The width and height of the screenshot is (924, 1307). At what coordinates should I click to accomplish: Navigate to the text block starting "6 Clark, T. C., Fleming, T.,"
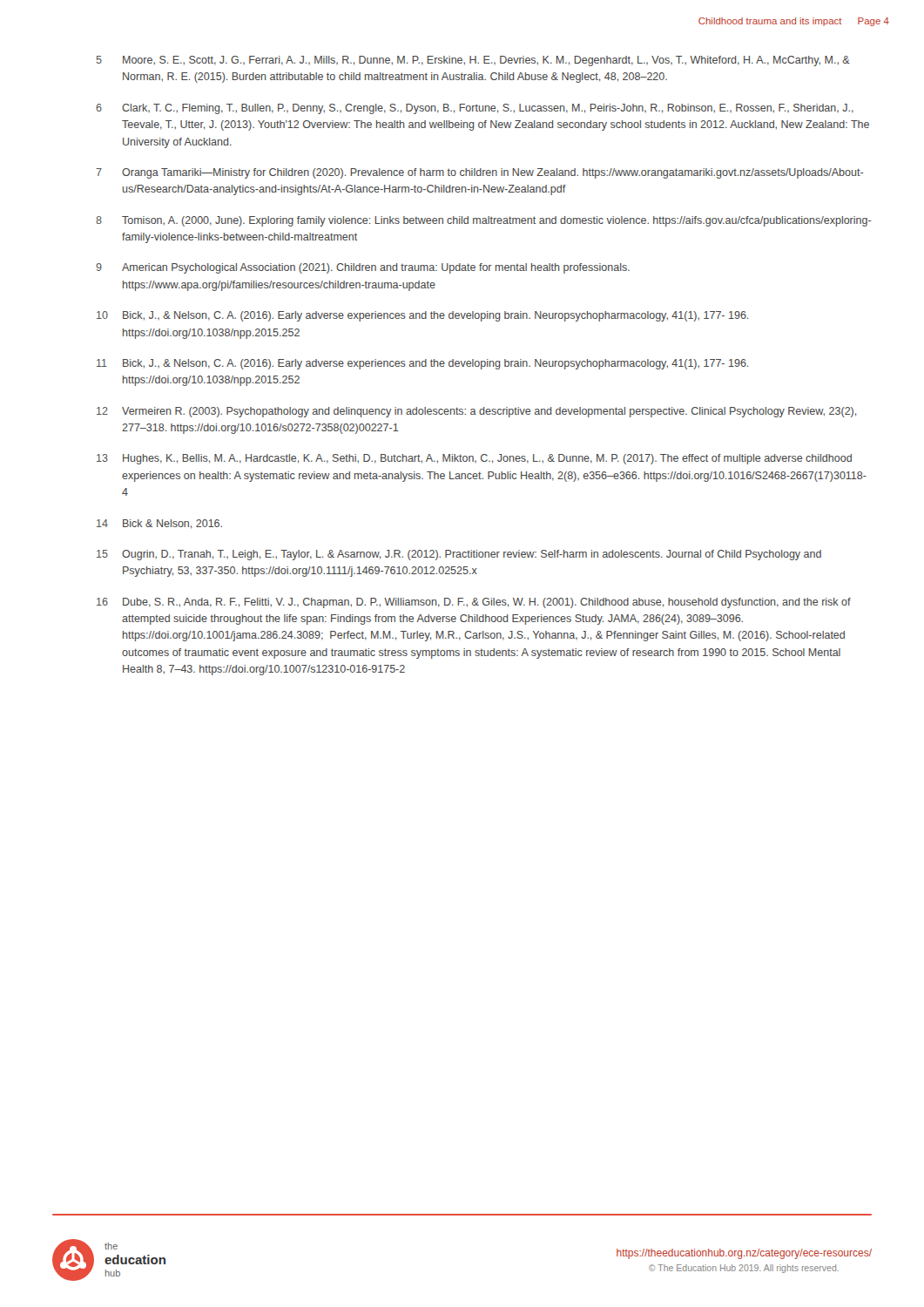(484, 125)
